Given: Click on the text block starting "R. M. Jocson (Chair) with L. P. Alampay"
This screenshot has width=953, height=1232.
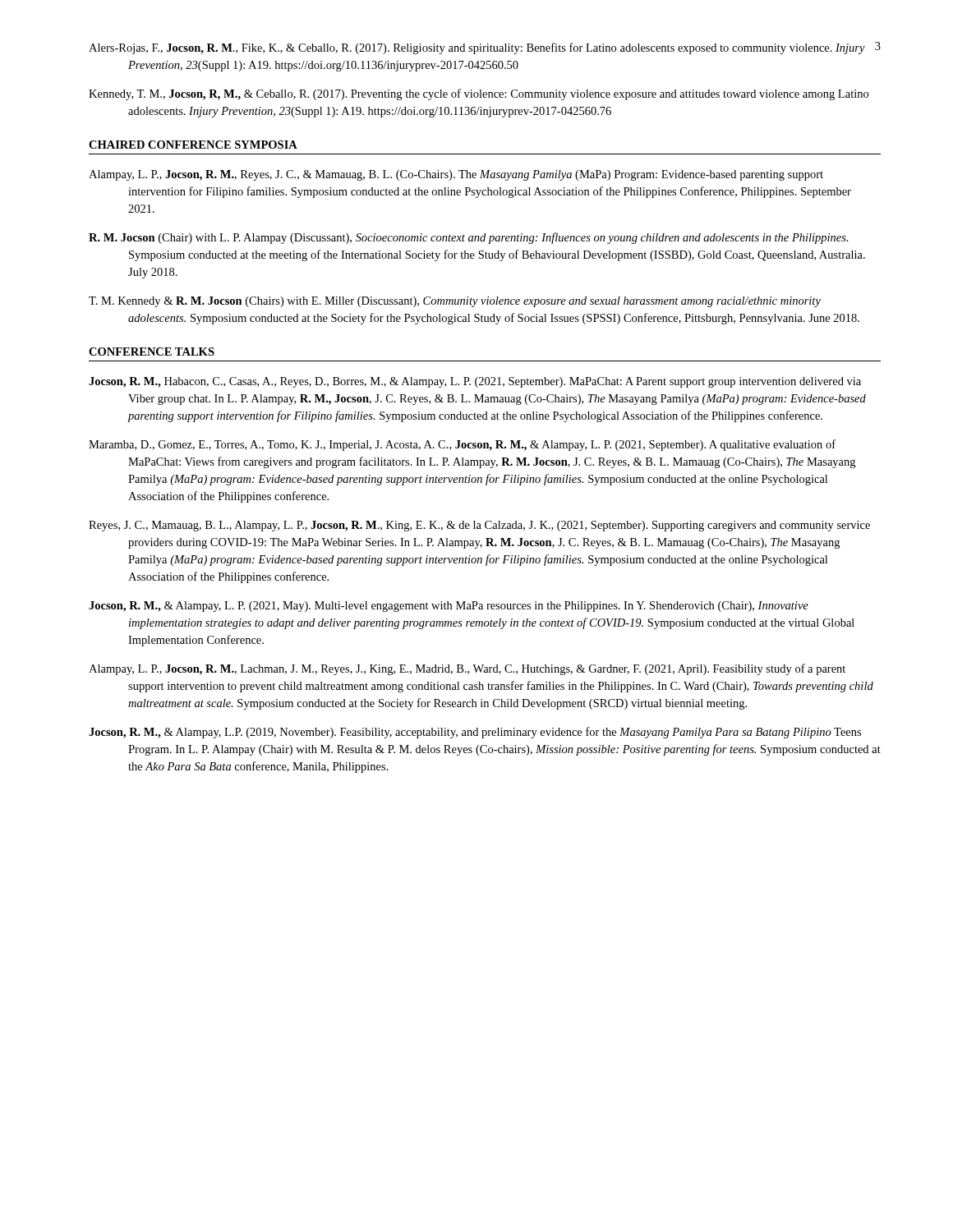Looking at the screenshot, I should click(x=477, y=255).
